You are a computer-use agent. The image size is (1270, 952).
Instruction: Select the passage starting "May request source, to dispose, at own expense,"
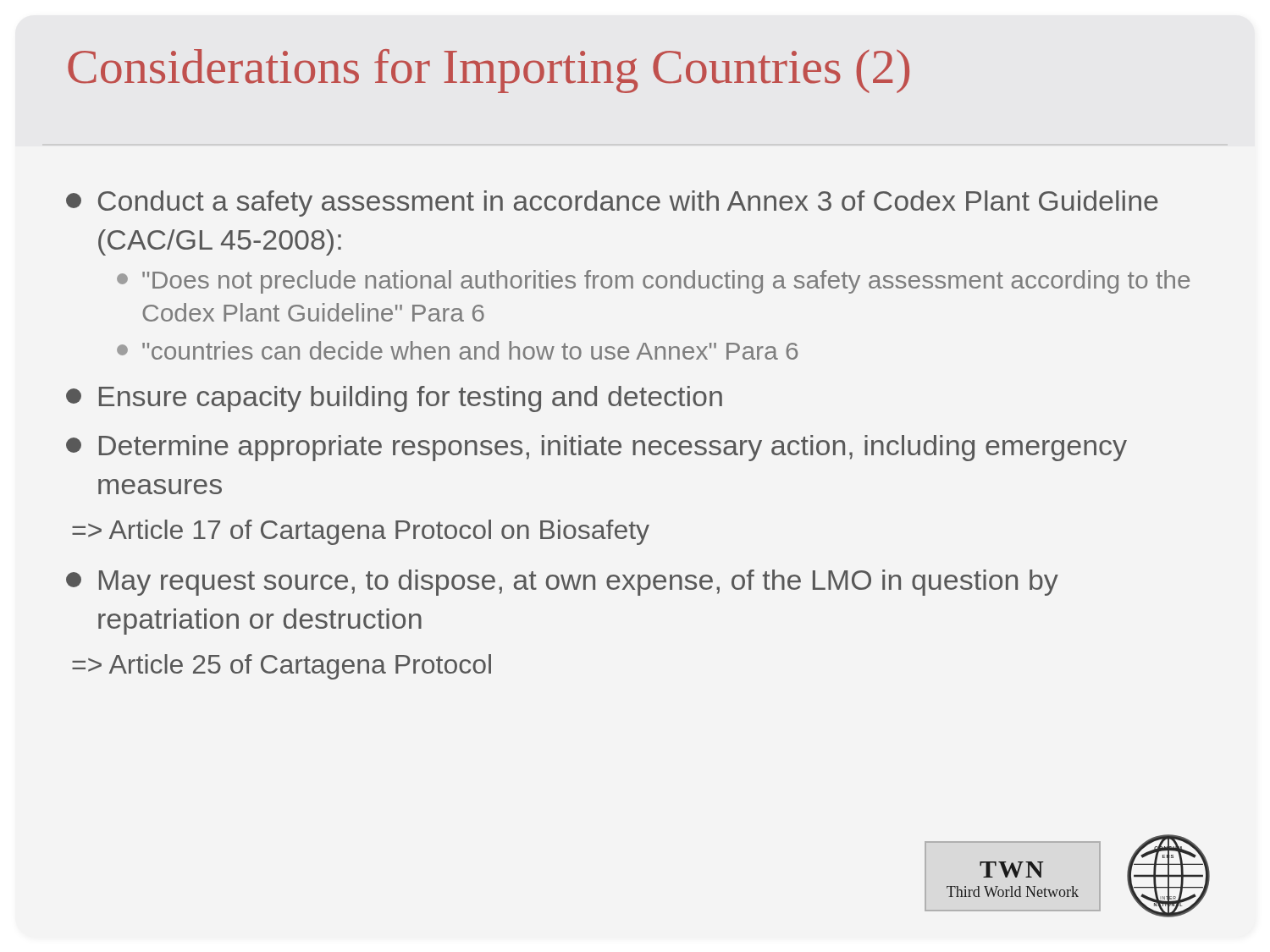(635, 600)
